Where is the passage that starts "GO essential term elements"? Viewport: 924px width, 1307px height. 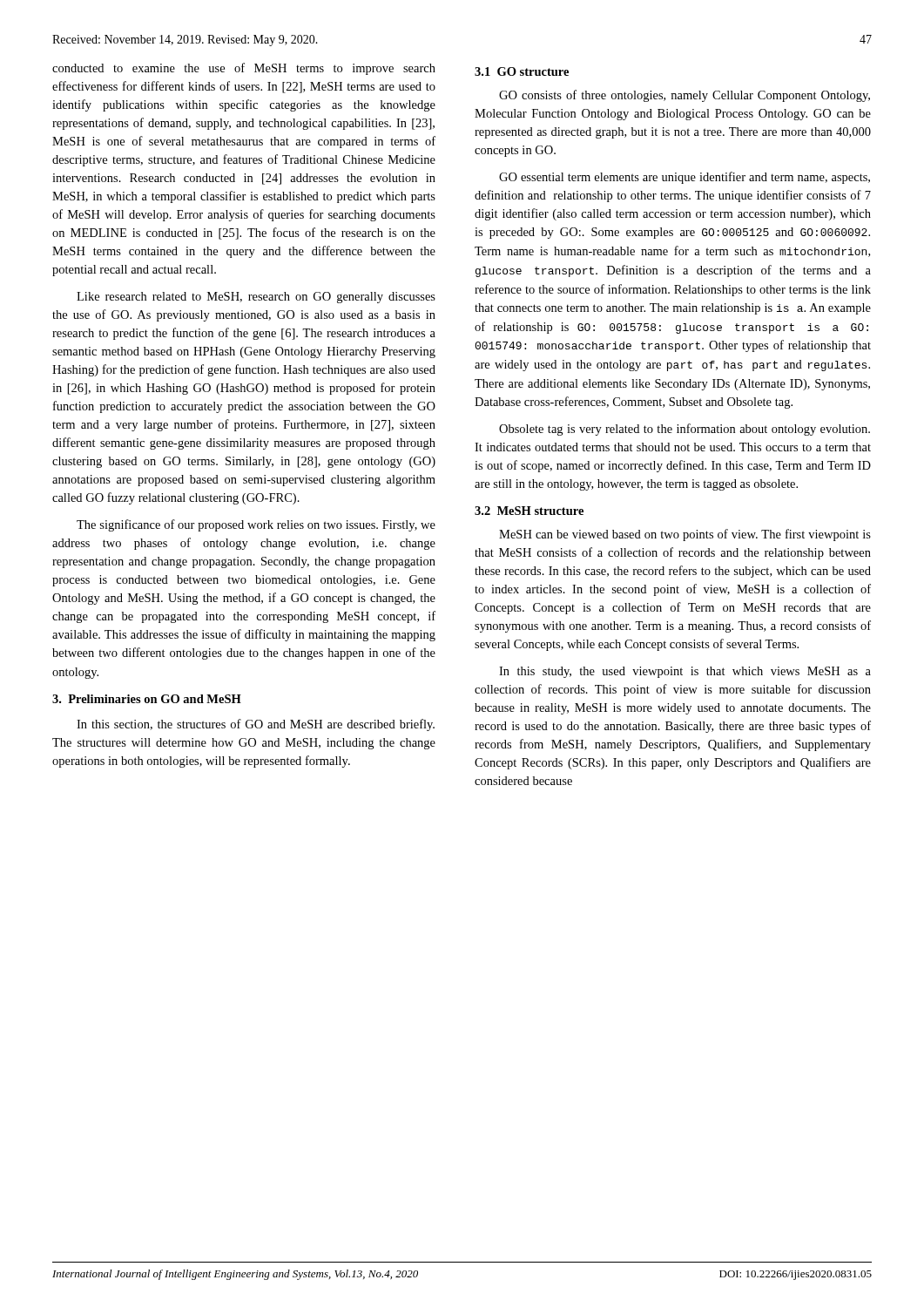[x=673, y=290]
